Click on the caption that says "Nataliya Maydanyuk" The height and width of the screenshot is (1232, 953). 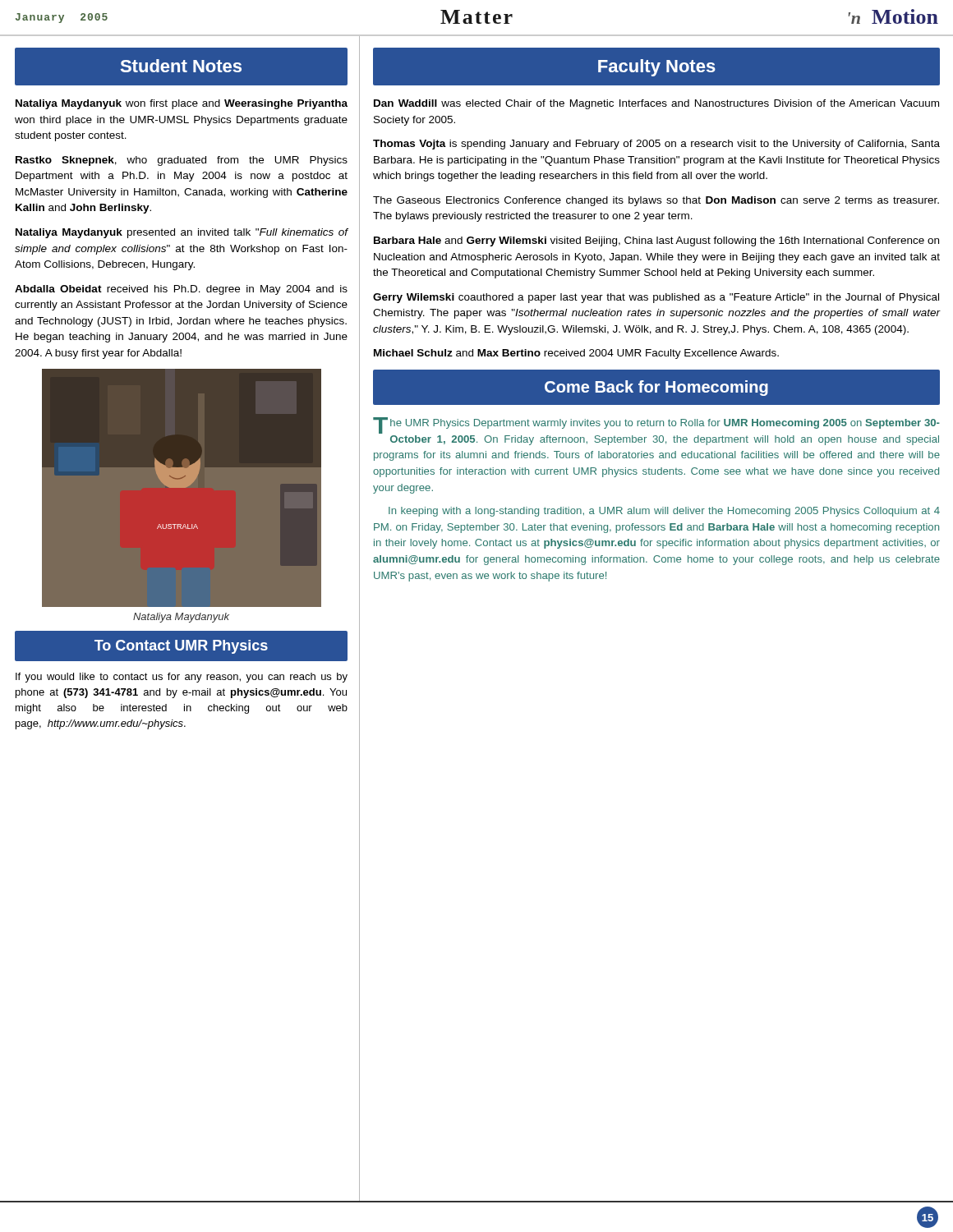[181, 617]
